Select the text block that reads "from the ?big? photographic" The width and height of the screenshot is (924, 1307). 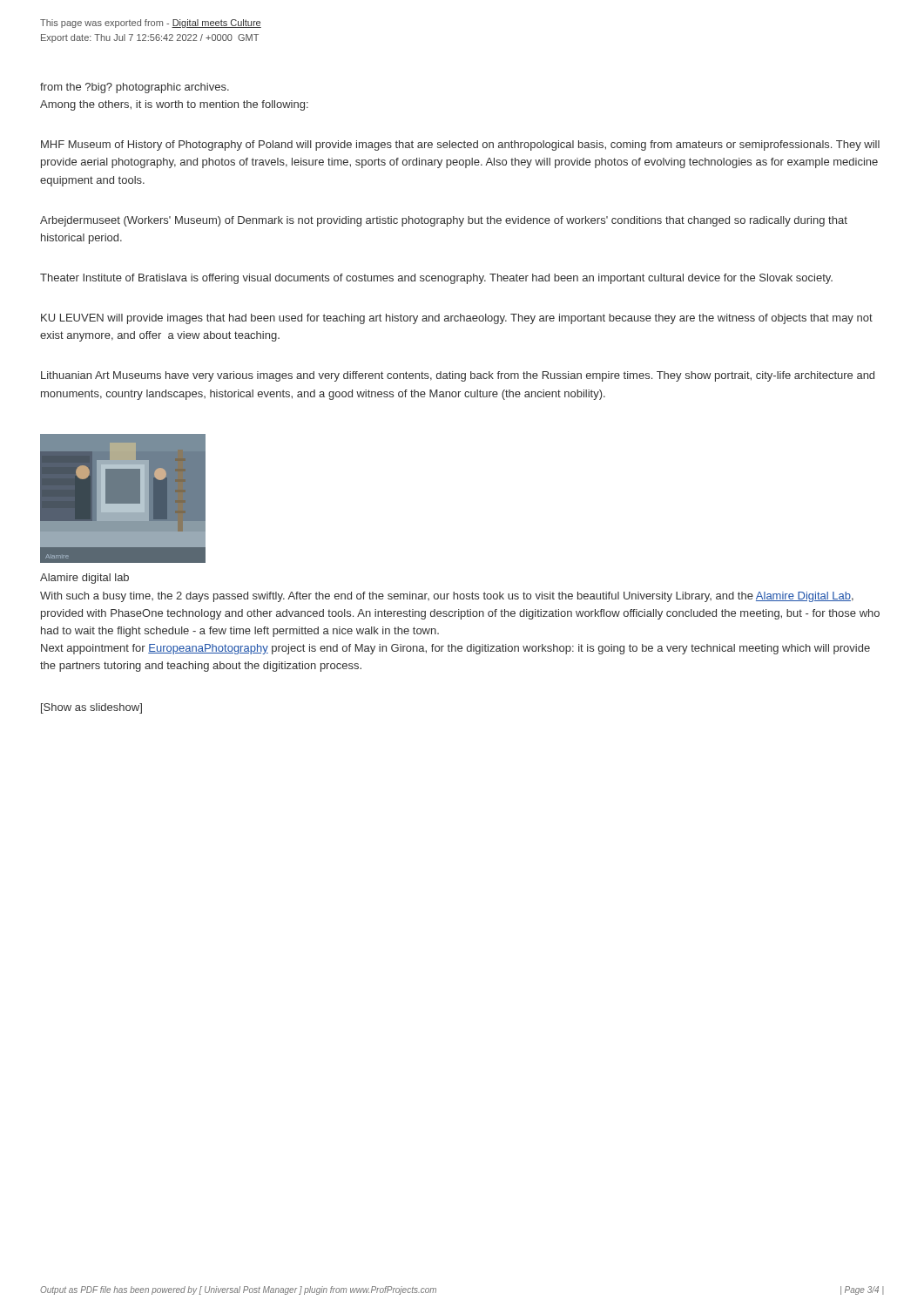pos(174,95)
